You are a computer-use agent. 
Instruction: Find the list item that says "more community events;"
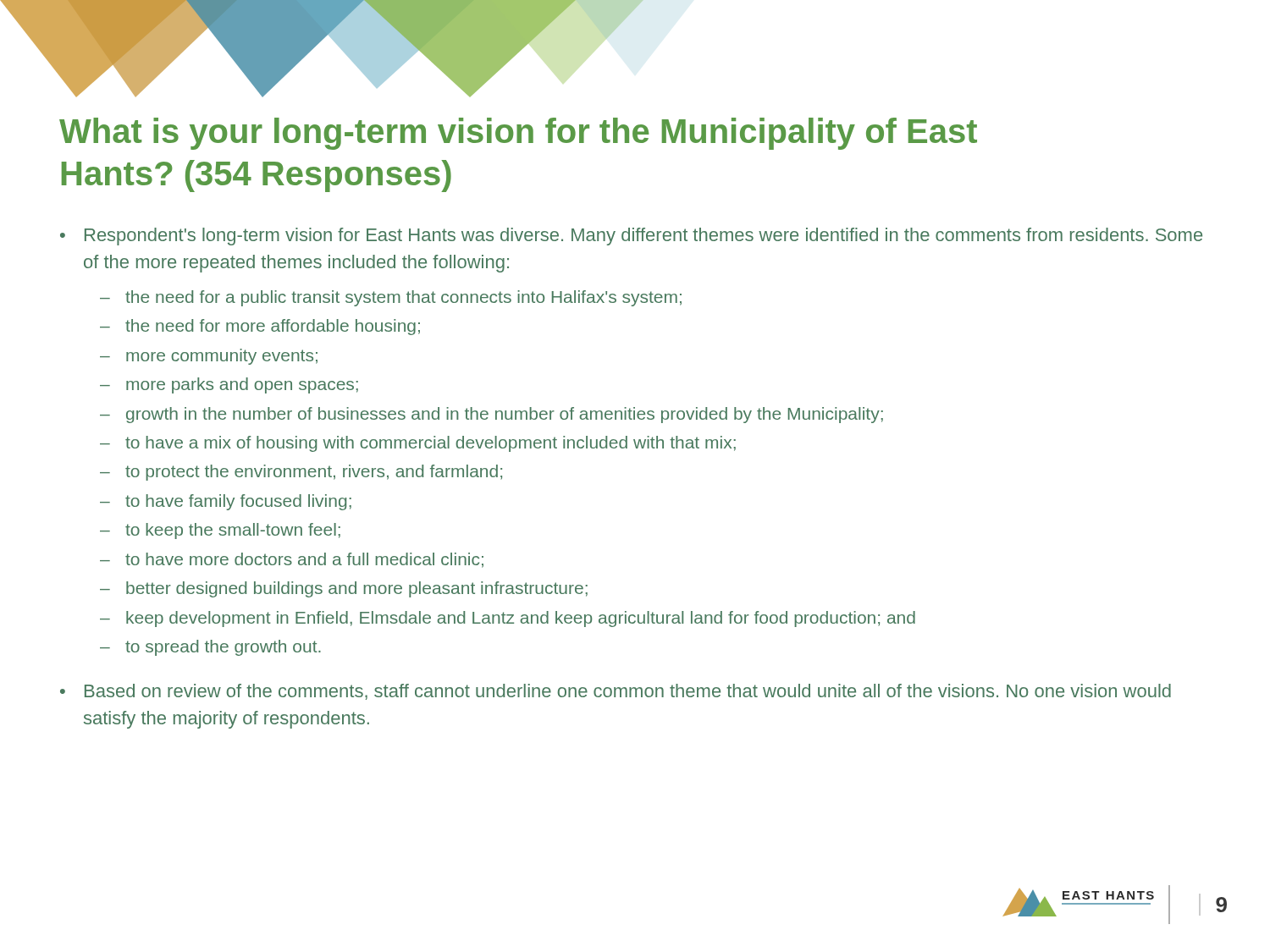[222, 355]
